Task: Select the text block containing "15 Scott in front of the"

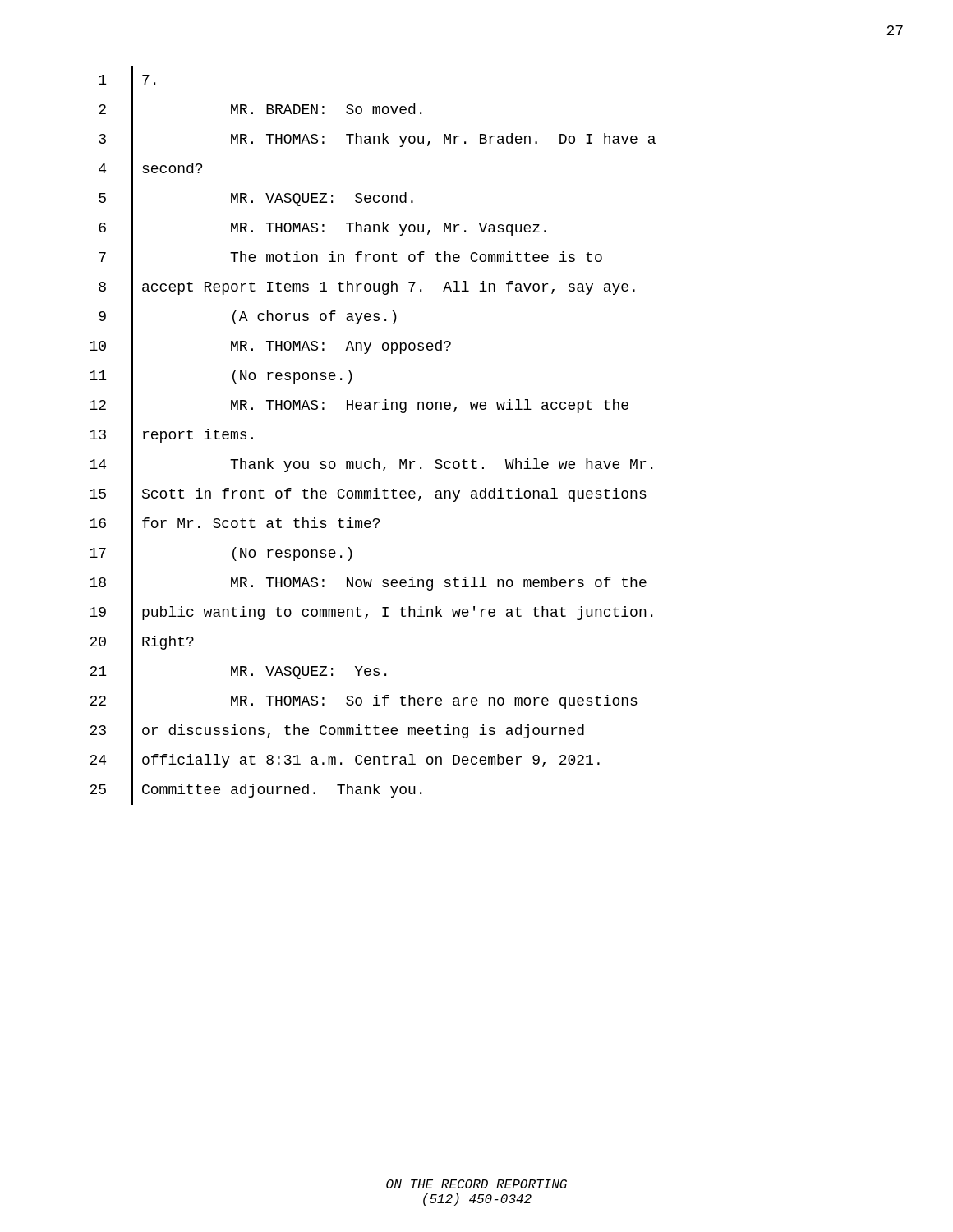Action: tap(356, 494)
